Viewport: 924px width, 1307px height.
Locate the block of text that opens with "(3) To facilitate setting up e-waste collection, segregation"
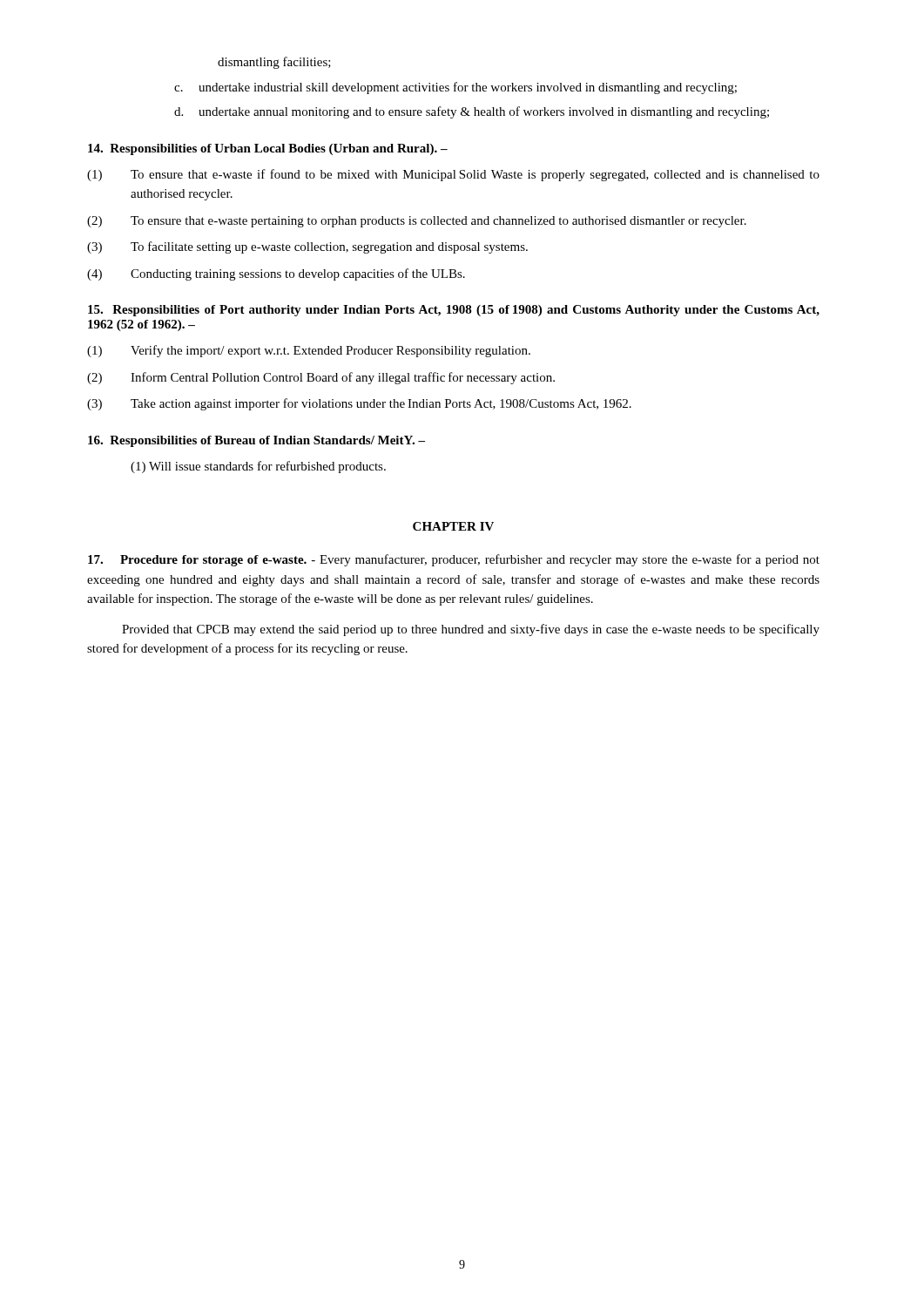point(453,247)
